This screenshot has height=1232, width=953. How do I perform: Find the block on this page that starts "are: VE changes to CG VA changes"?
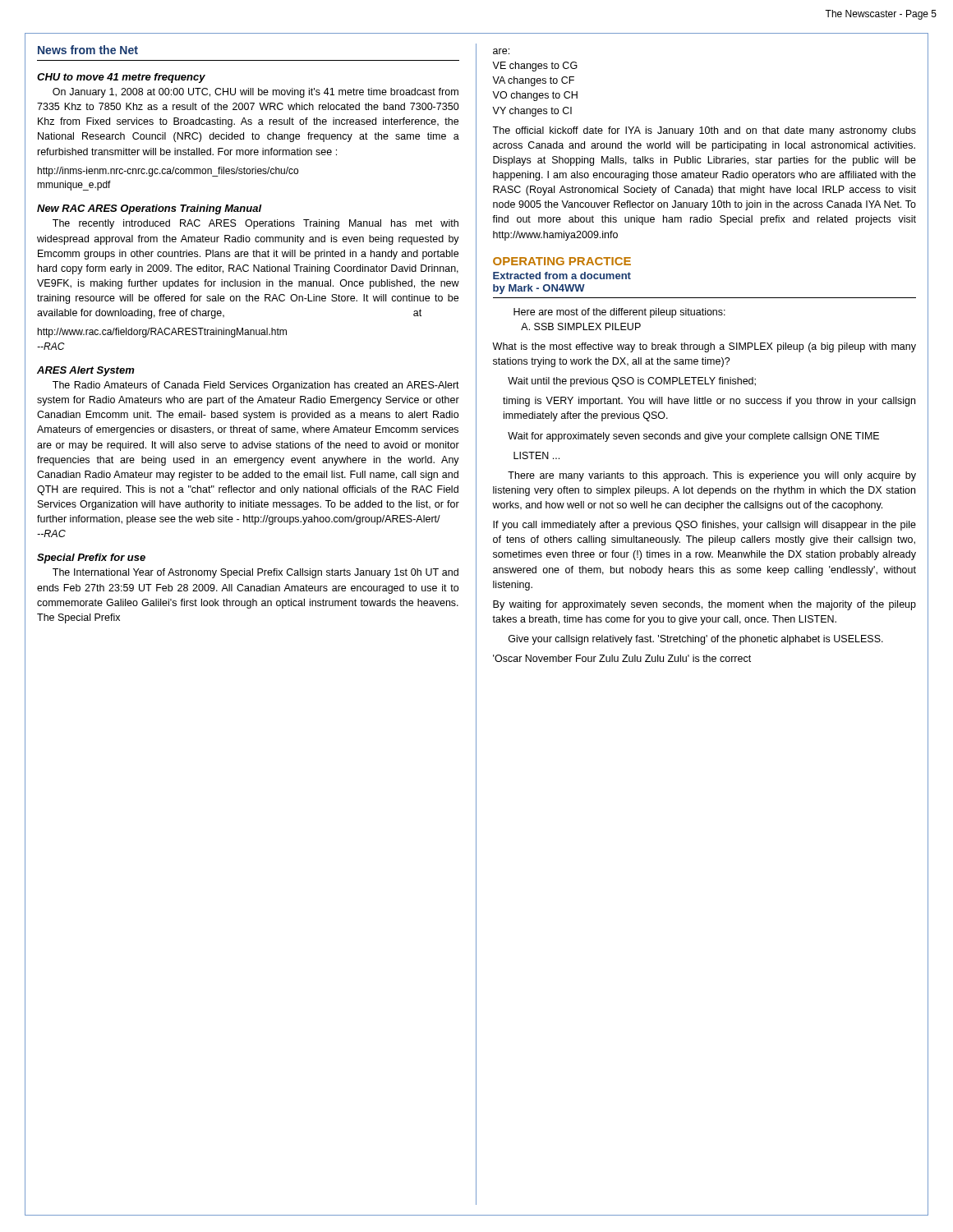tap(704, 143)
